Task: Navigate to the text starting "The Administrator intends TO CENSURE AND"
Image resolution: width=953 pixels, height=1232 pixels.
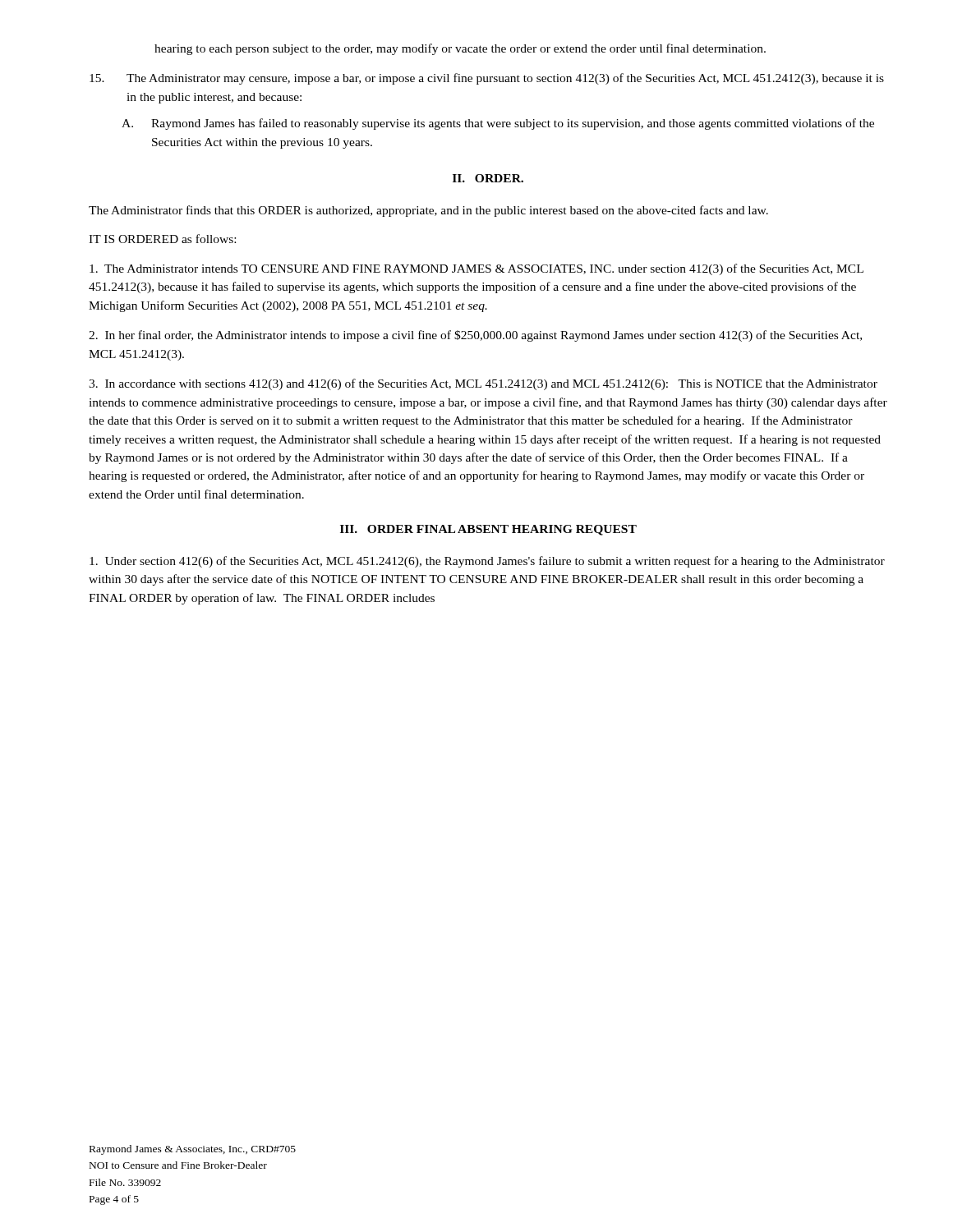Action: point(476,286)
